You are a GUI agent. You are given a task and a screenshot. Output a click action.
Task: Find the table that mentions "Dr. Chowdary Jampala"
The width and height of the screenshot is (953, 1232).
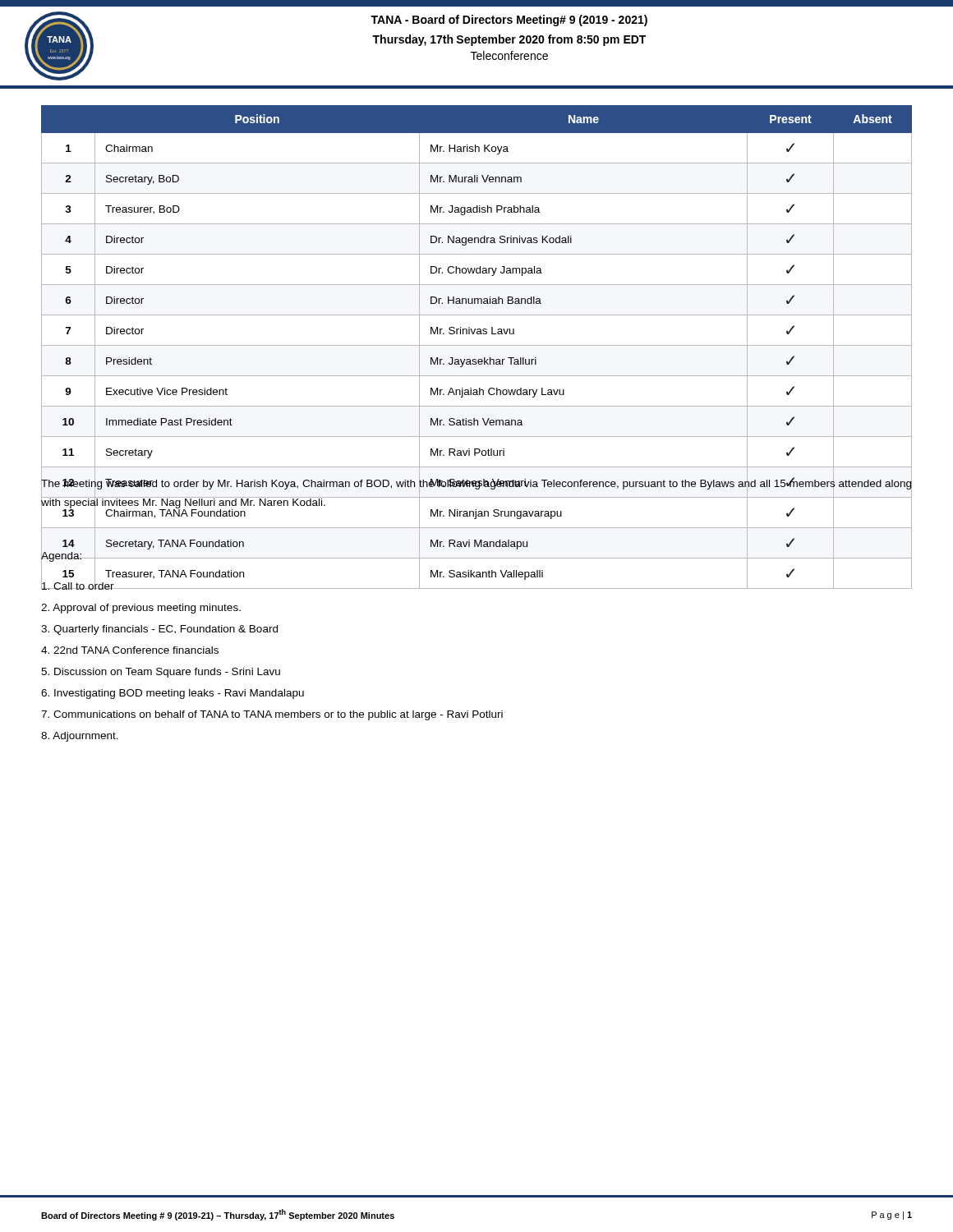pos(476,347)
